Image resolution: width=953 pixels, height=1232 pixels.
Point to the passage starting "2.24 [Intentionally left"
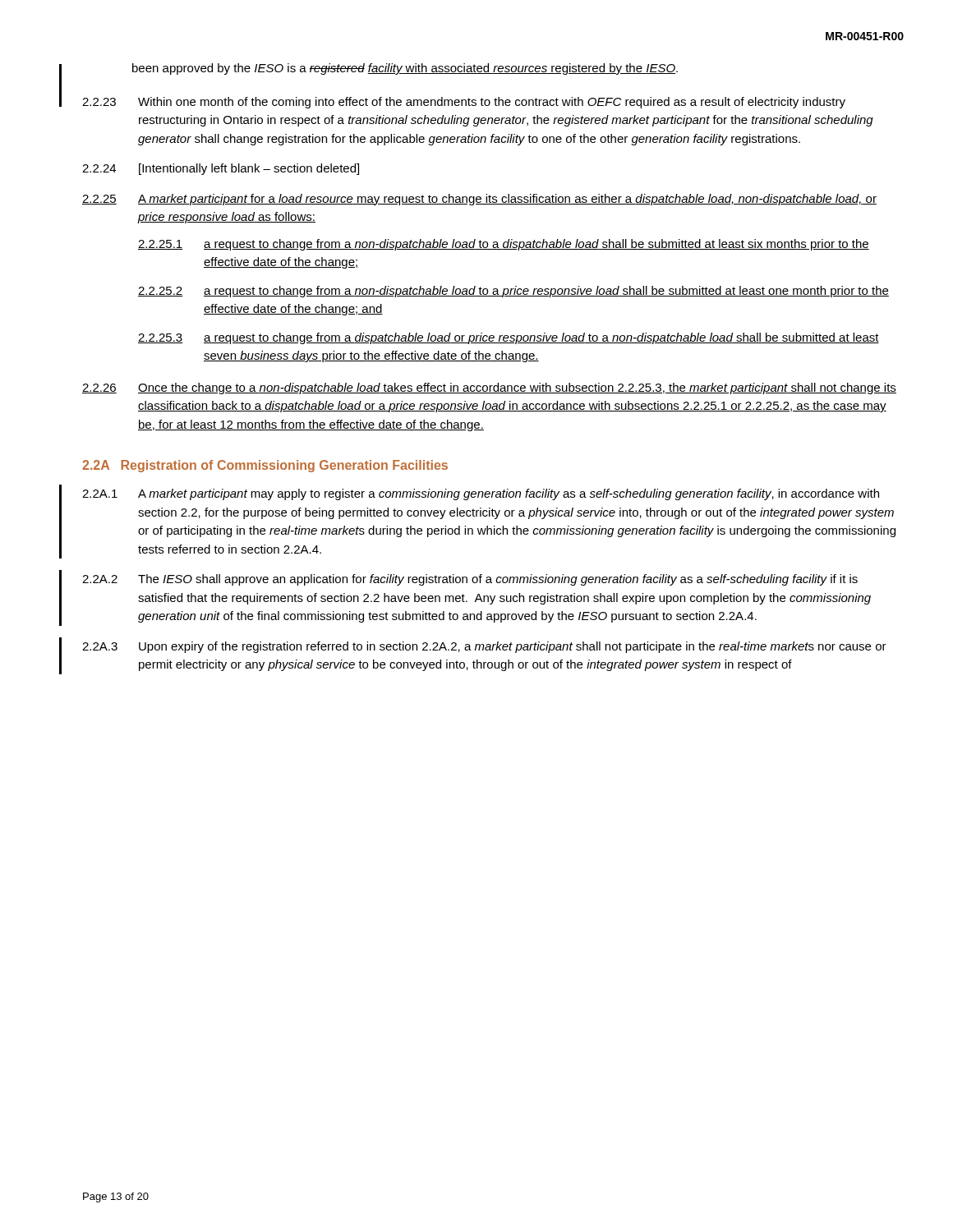221,169
